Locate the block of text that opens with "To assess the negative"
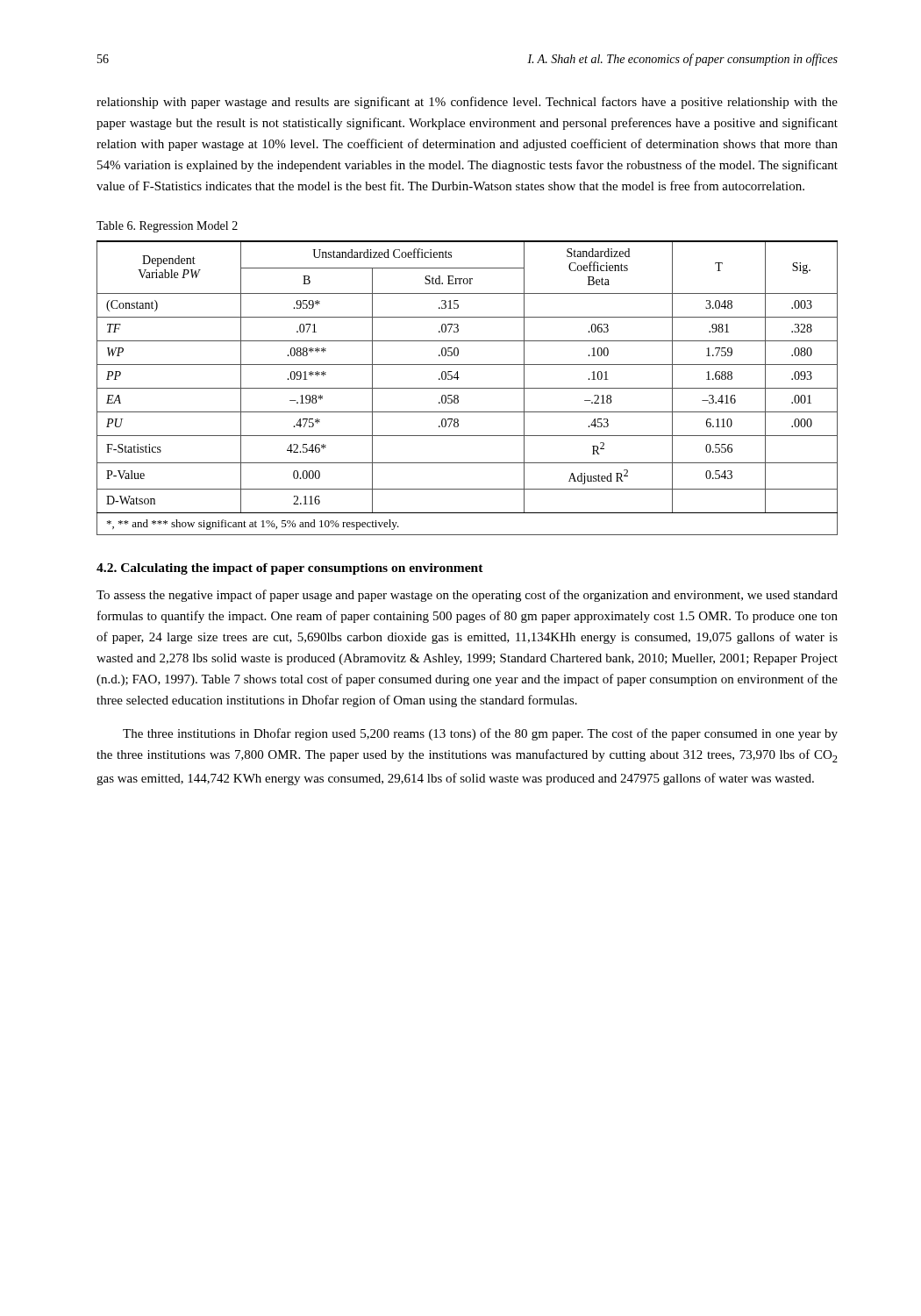The width and height of the screenshot is (921, 1316). (467, 648)
